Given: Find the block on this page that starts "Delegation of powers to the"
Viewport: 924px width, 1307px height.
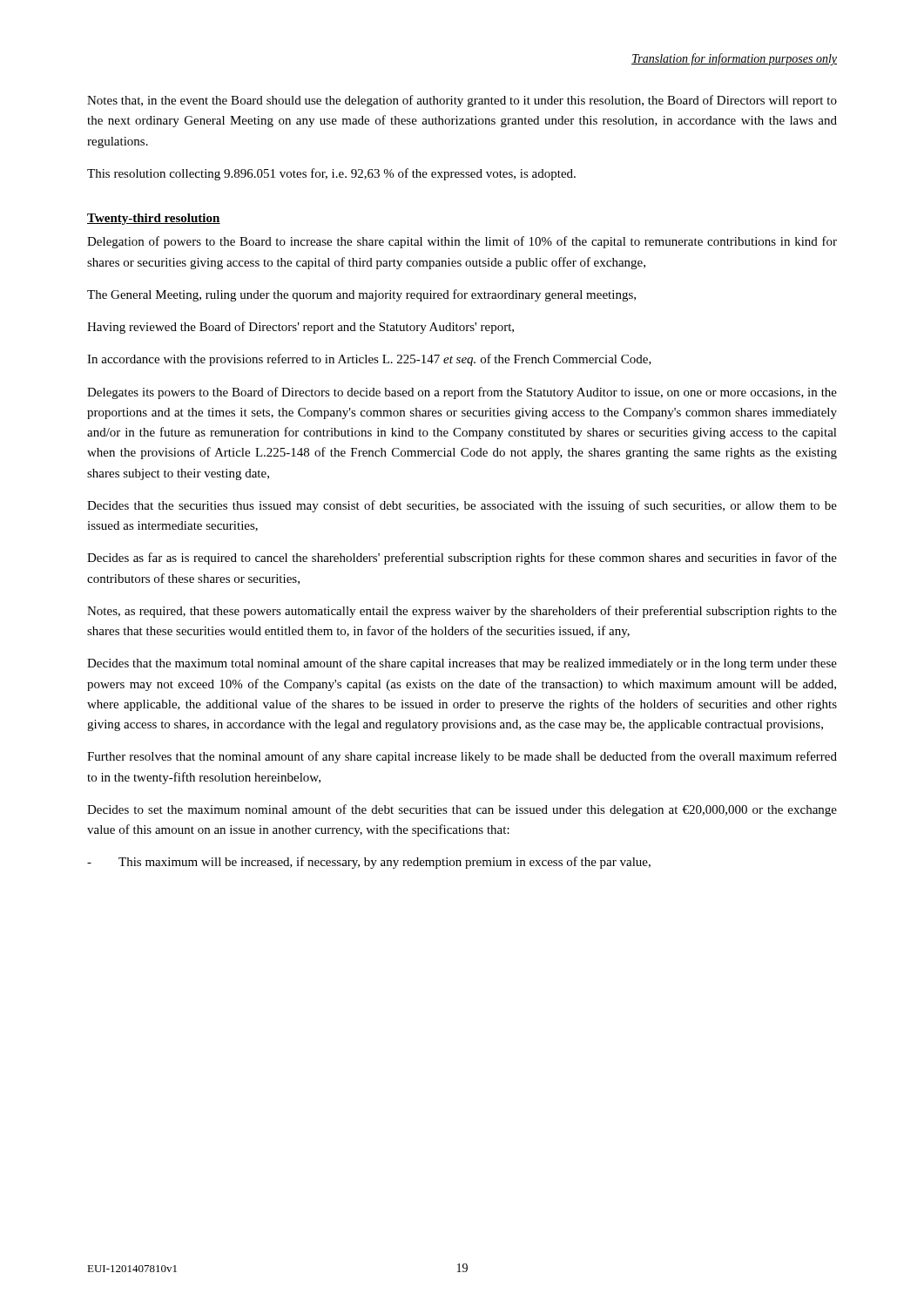Looking at the screenshot, I should (462, 252).
